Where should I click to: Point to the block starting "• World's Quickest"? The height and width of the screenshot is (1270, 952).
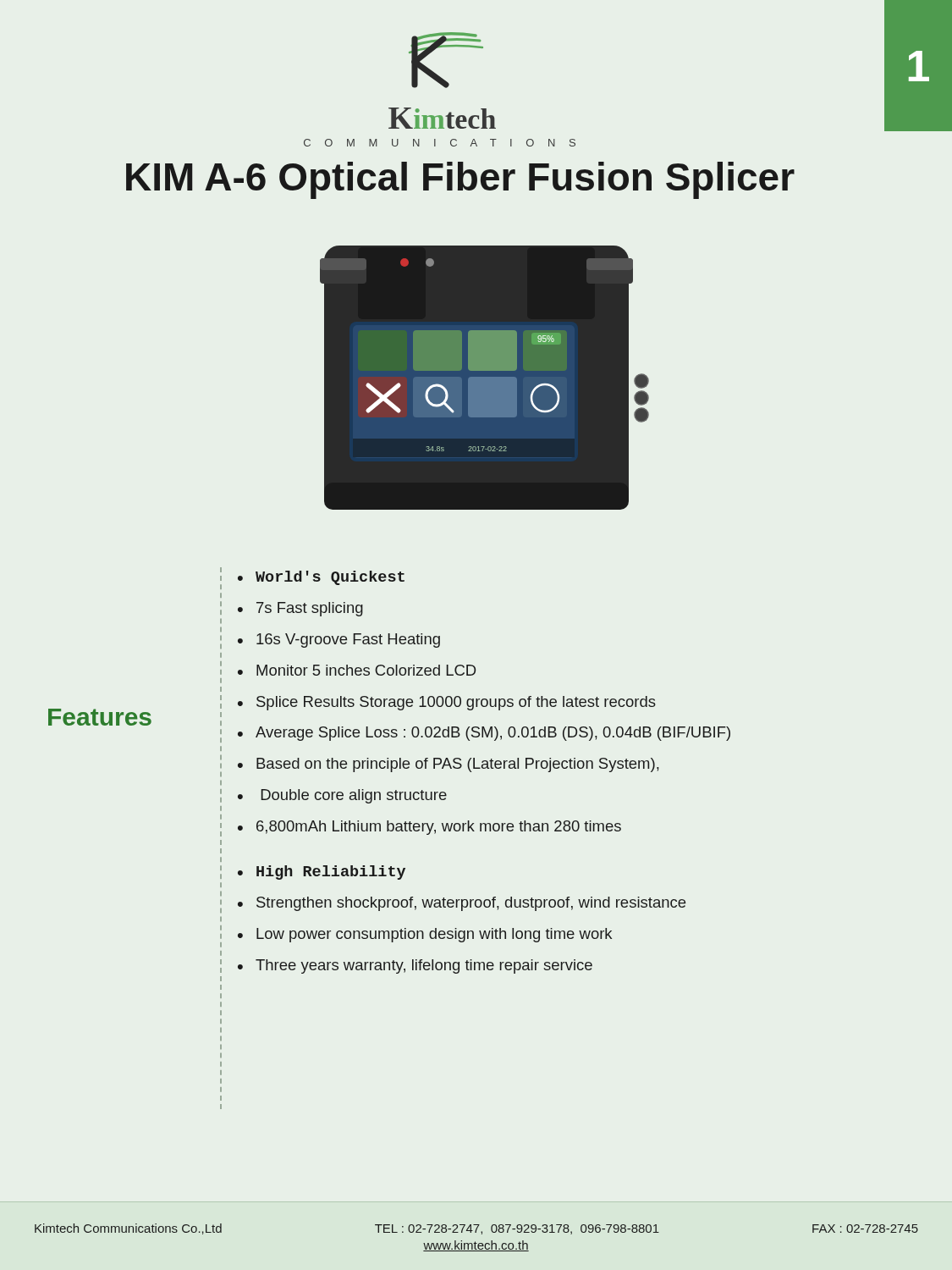321,579
